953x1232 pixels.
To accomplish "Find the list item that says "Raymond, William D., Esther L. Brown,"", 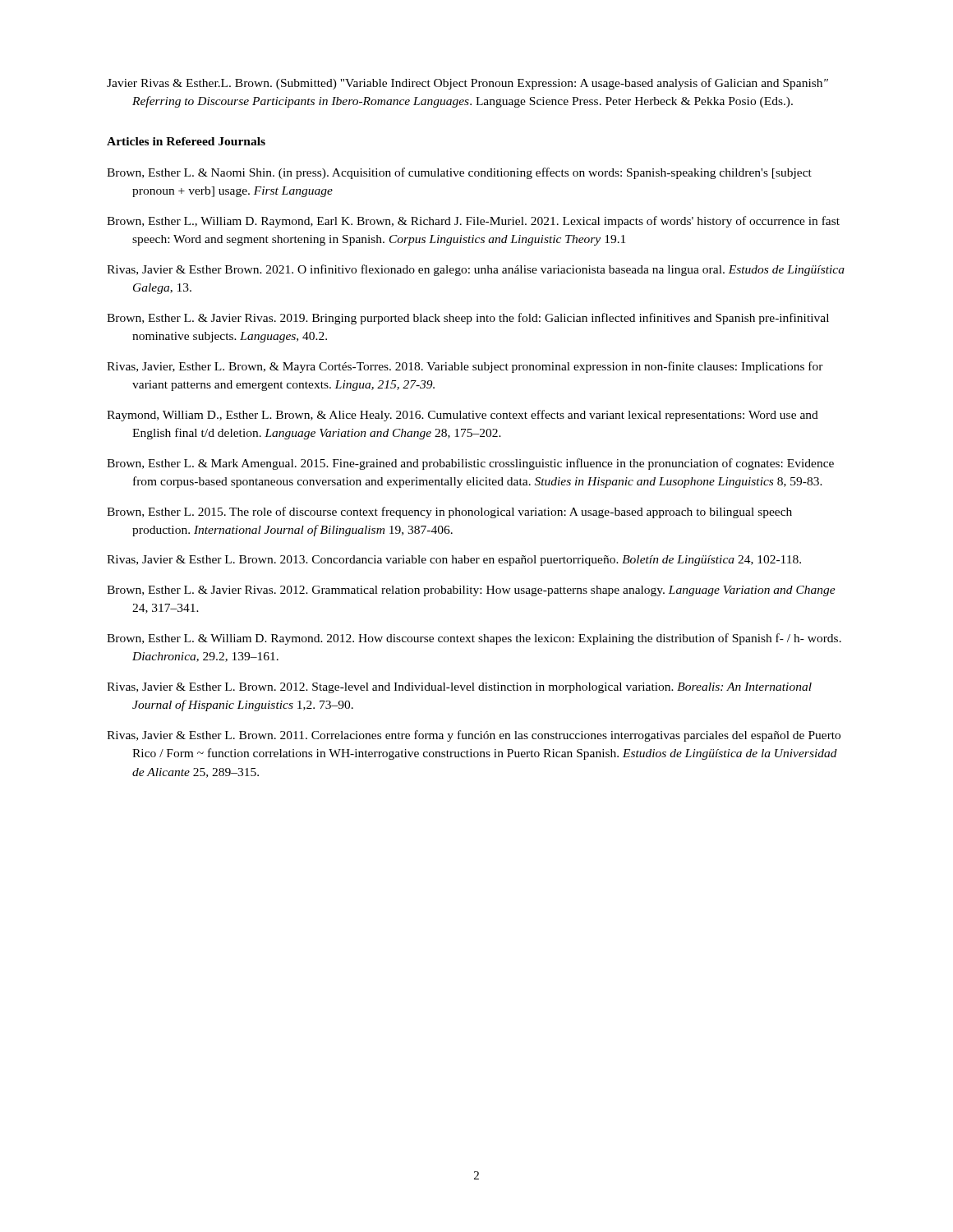I will [x=462, y=423].
